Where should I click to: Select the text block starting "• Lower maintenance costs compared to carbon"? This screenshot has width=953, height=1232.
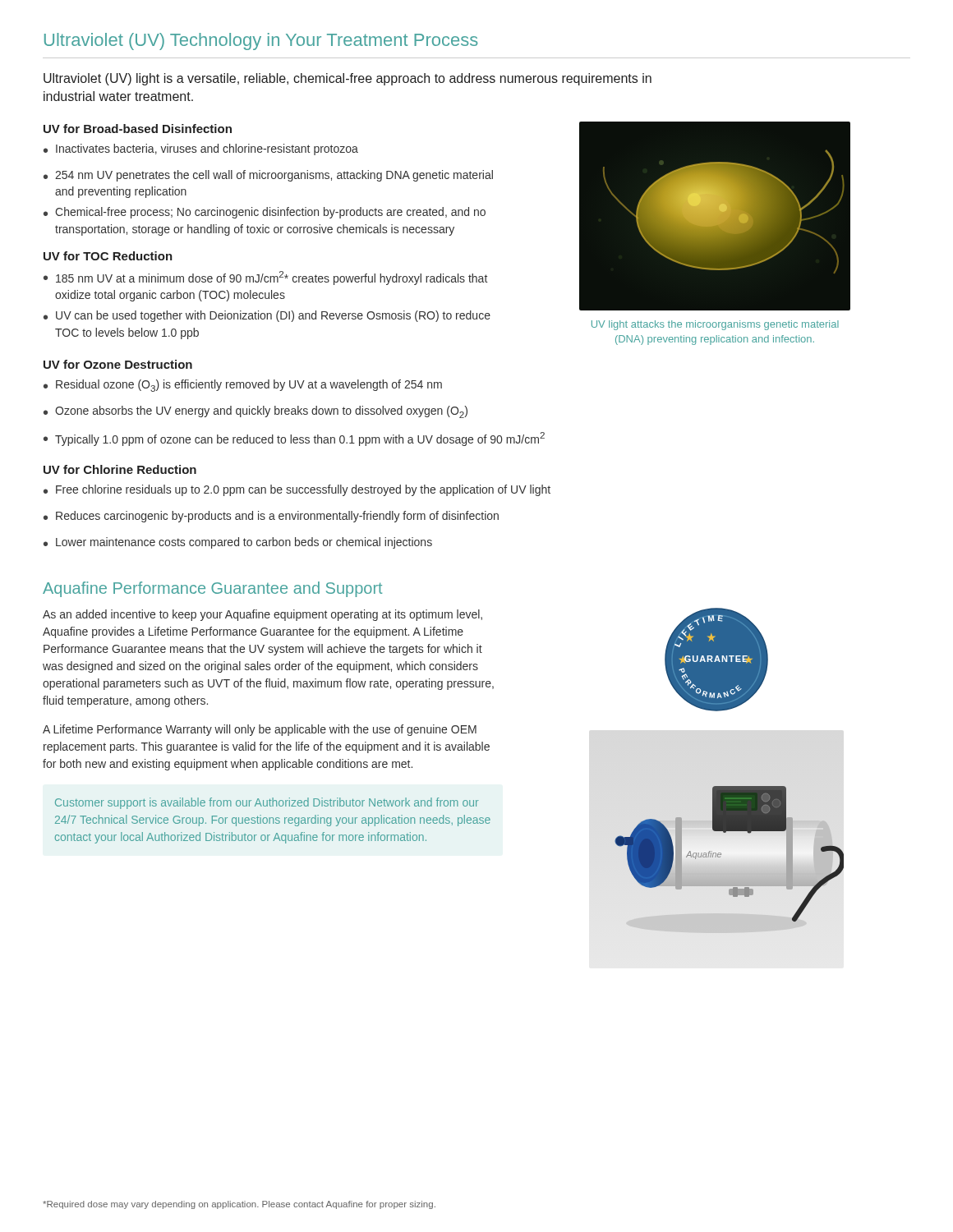(x=238, y=543)
